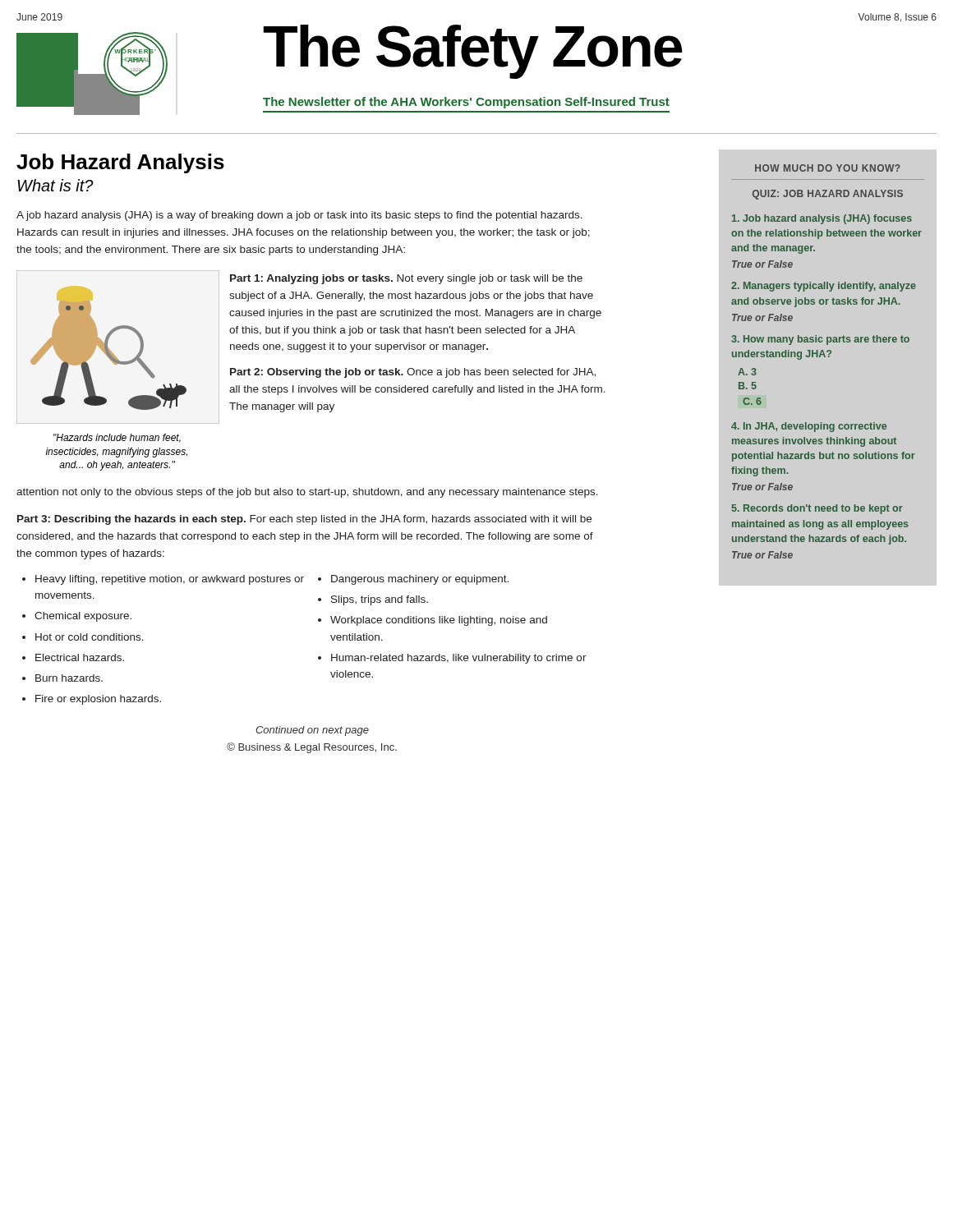Select the illustration
Image resolution: width=953 pixels, height=1232 pixels.
pyautogui.click(x=117, y=371)
